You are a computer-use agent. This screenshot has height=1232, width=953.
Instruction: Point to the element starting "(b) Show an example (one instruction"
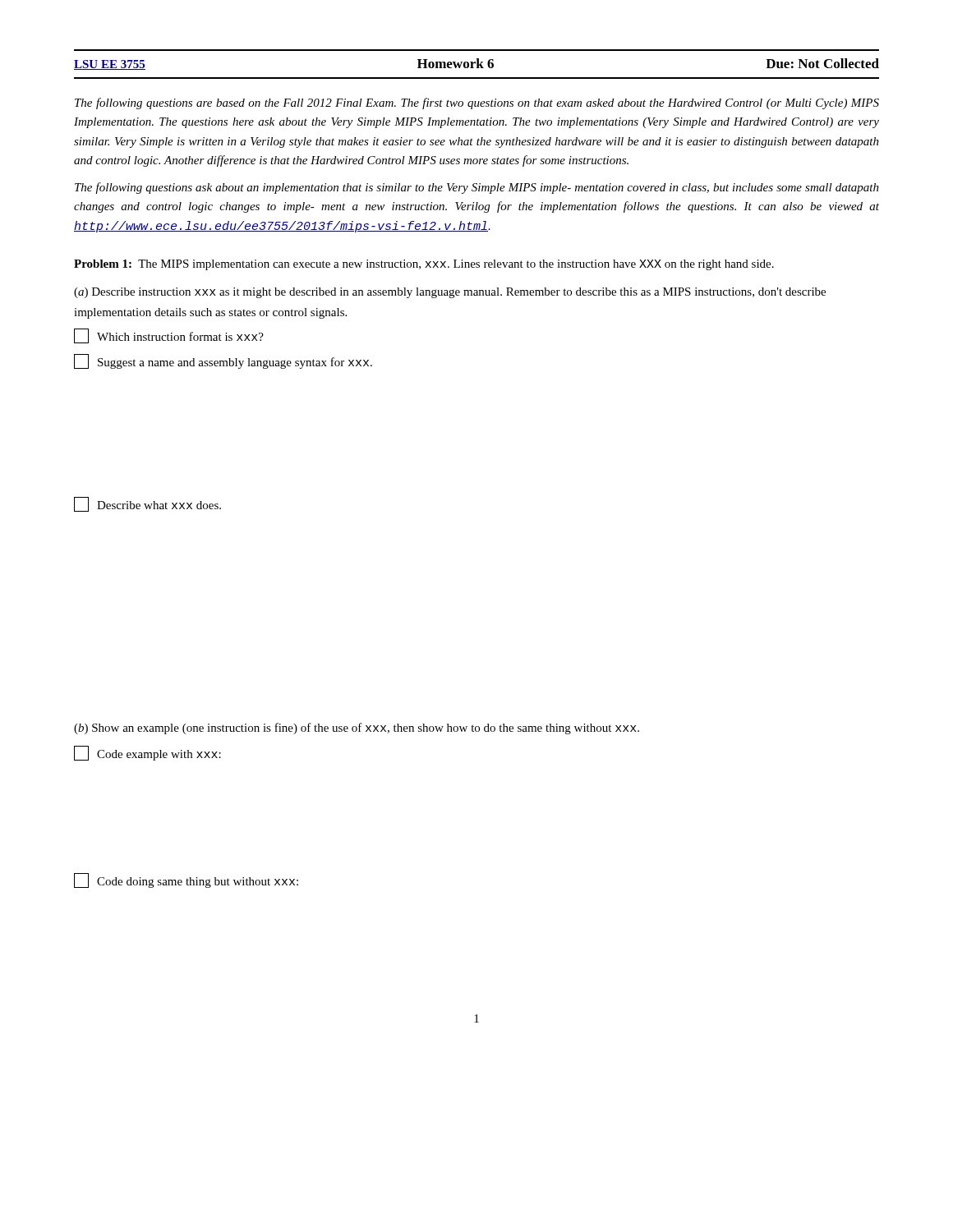pyautogui.click(x=357, y=728)
